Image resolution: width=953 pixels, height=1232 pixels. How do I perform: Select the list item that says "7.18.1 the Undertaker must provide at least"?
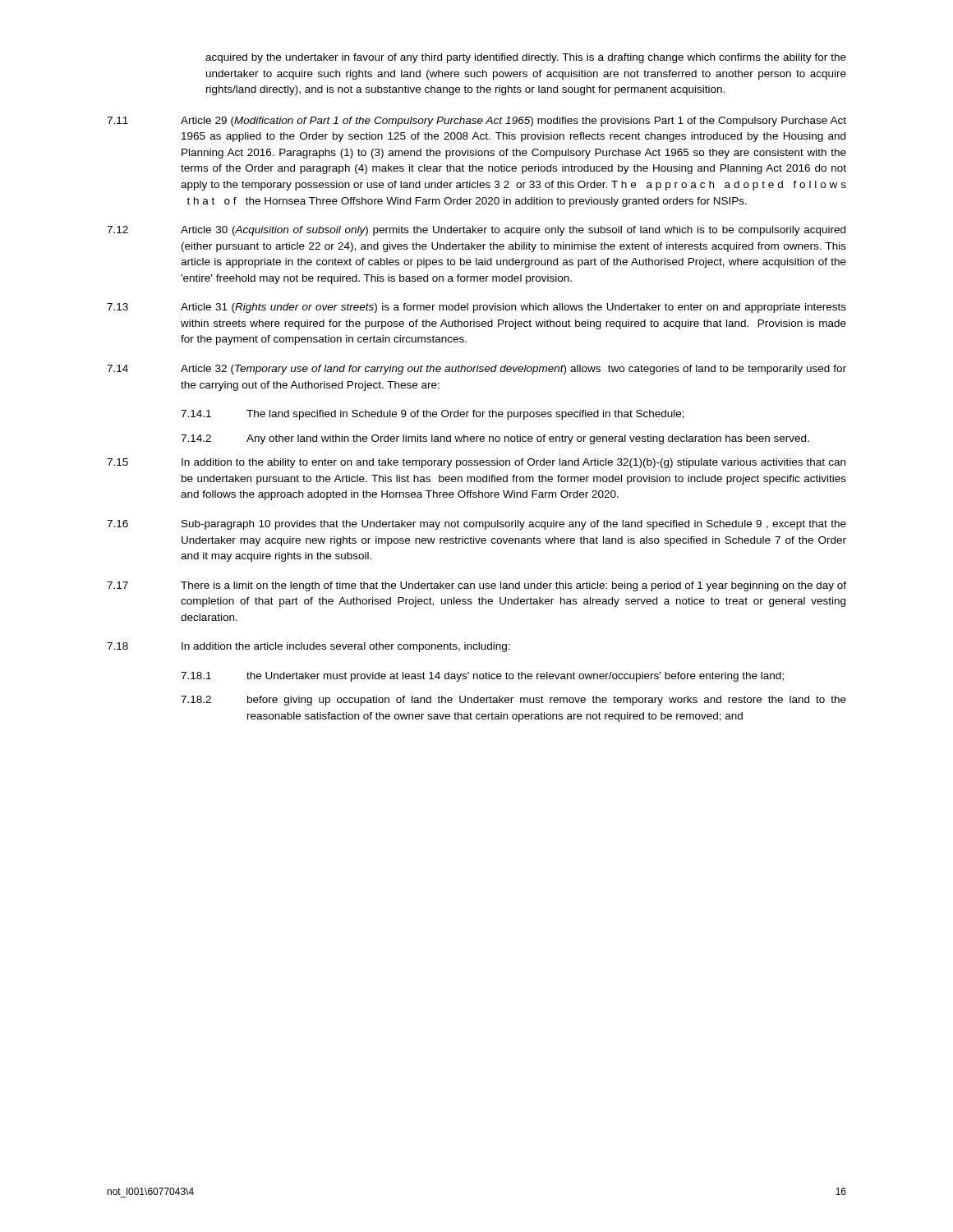coord(513,676)
